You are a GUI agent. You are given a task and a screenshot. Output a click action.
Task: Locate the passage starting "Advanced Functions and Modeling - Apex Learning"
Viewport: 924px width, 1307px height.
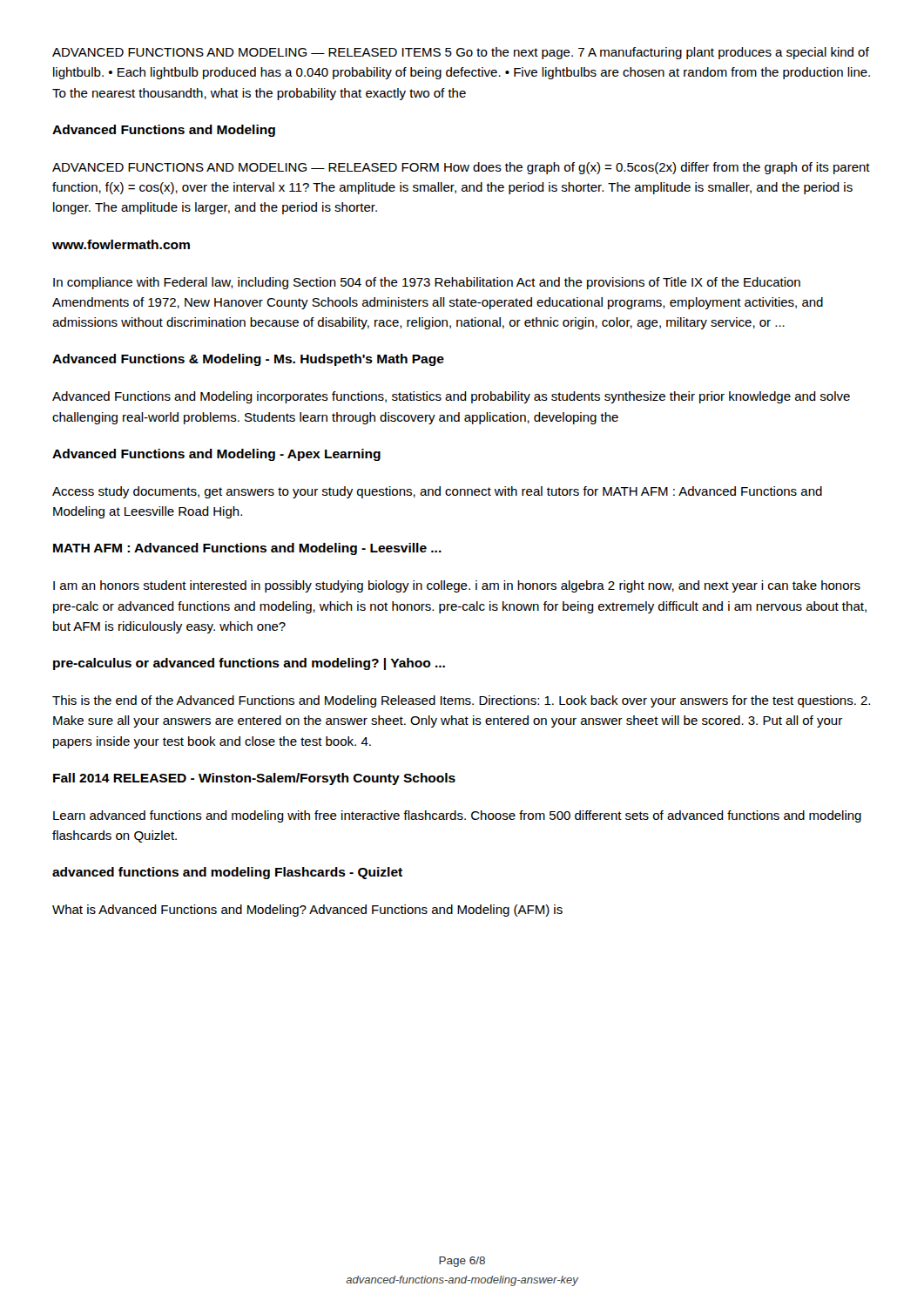tap(216, 455)
